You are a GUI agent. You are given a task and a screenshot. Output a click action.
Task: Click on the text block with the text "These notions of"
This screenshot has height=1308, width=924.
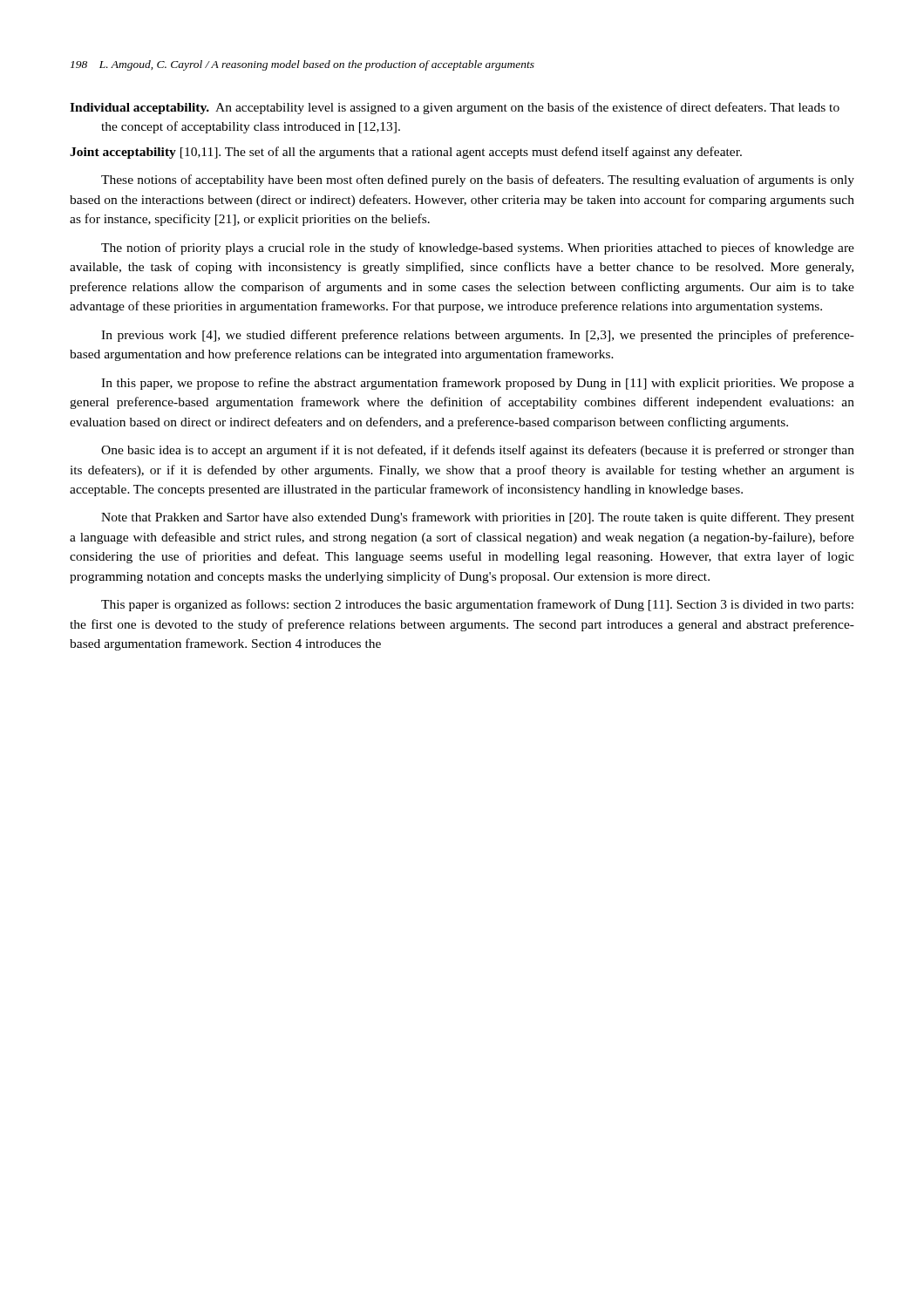pyautogui.click(x=462, y=199)
